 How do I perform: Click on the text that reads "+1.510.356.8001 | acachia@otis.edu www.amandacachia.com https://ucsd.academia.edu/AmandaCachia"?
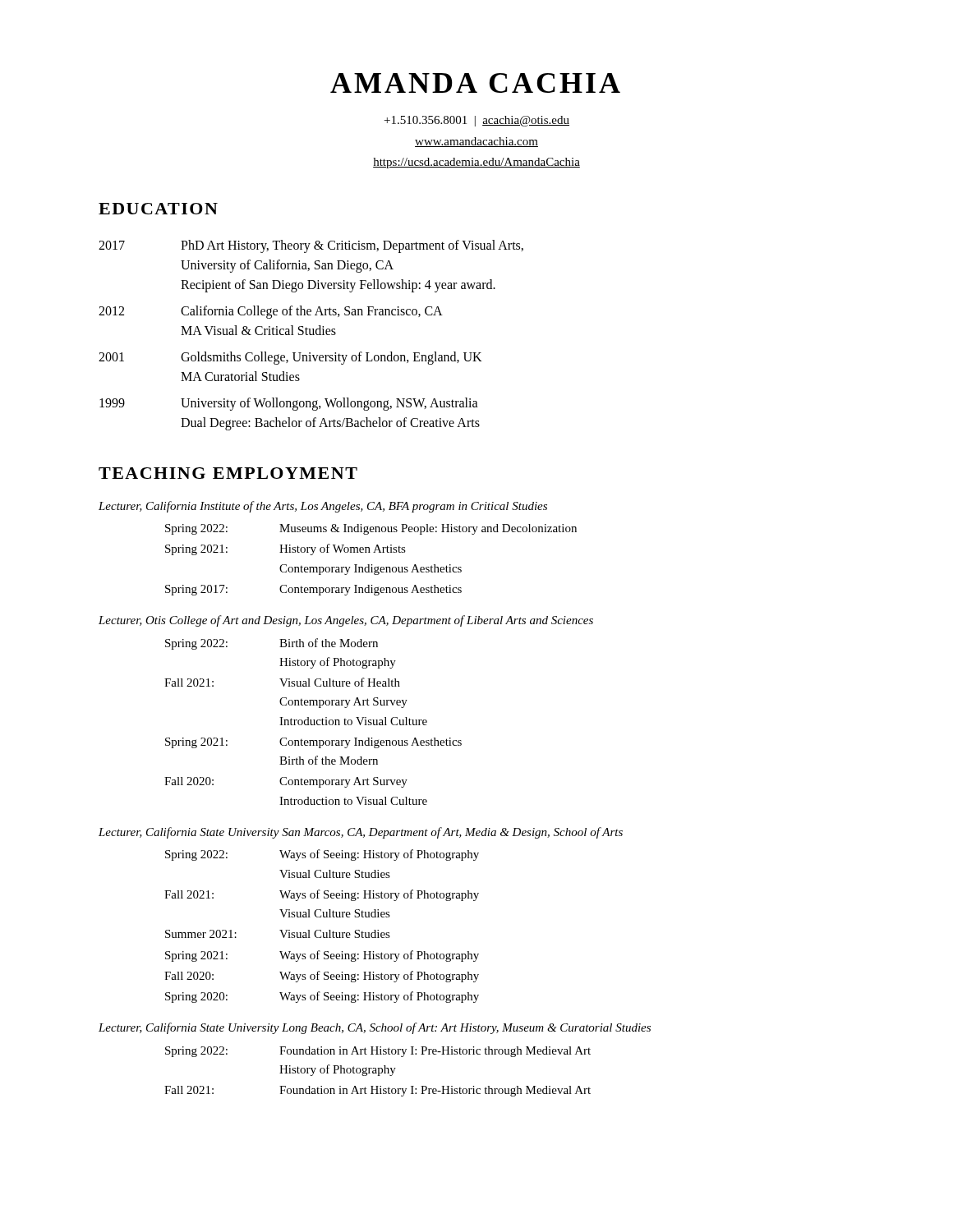(476, 141)
